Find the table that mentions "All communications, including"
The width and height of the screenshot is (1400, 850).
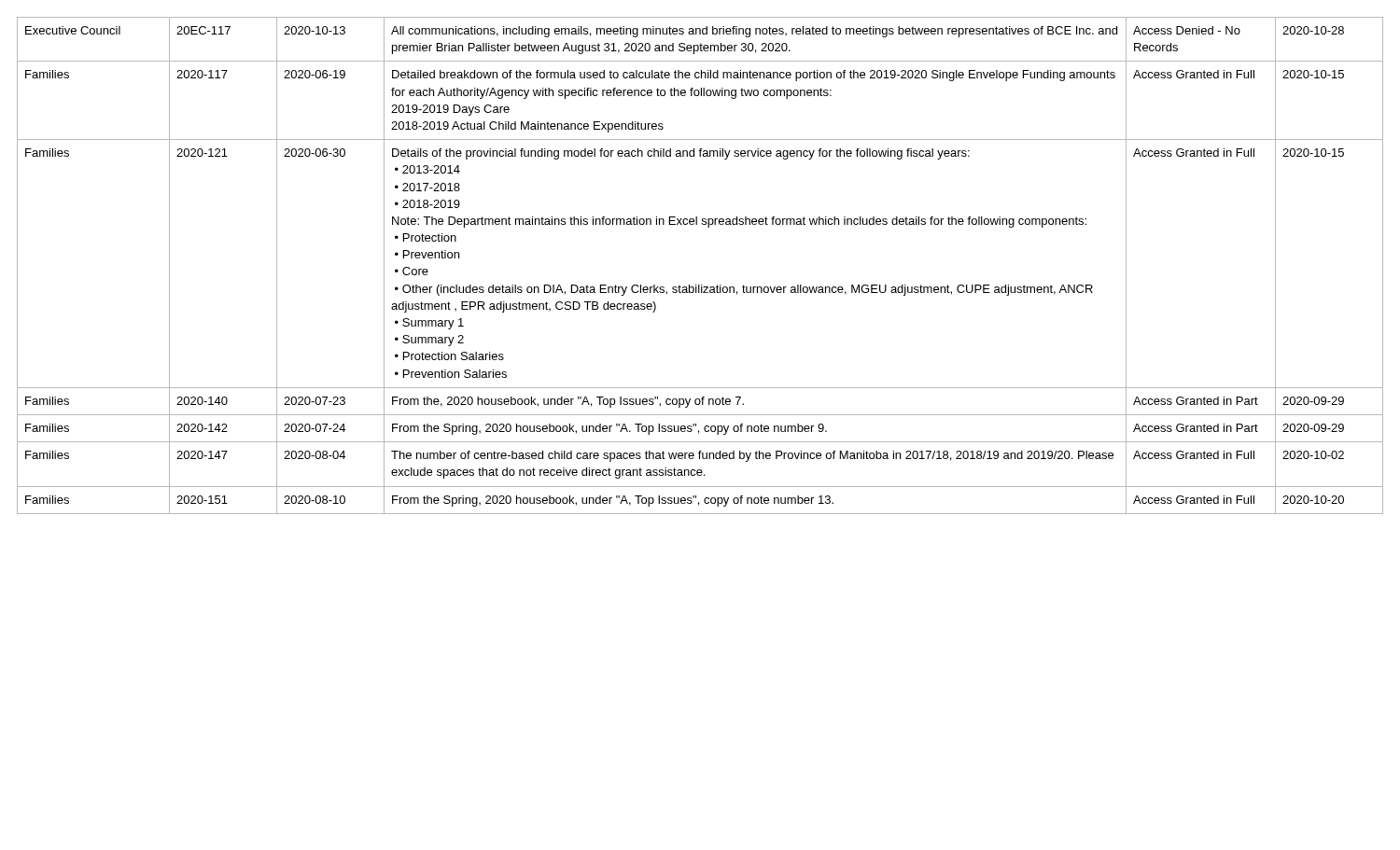[700, 265]
